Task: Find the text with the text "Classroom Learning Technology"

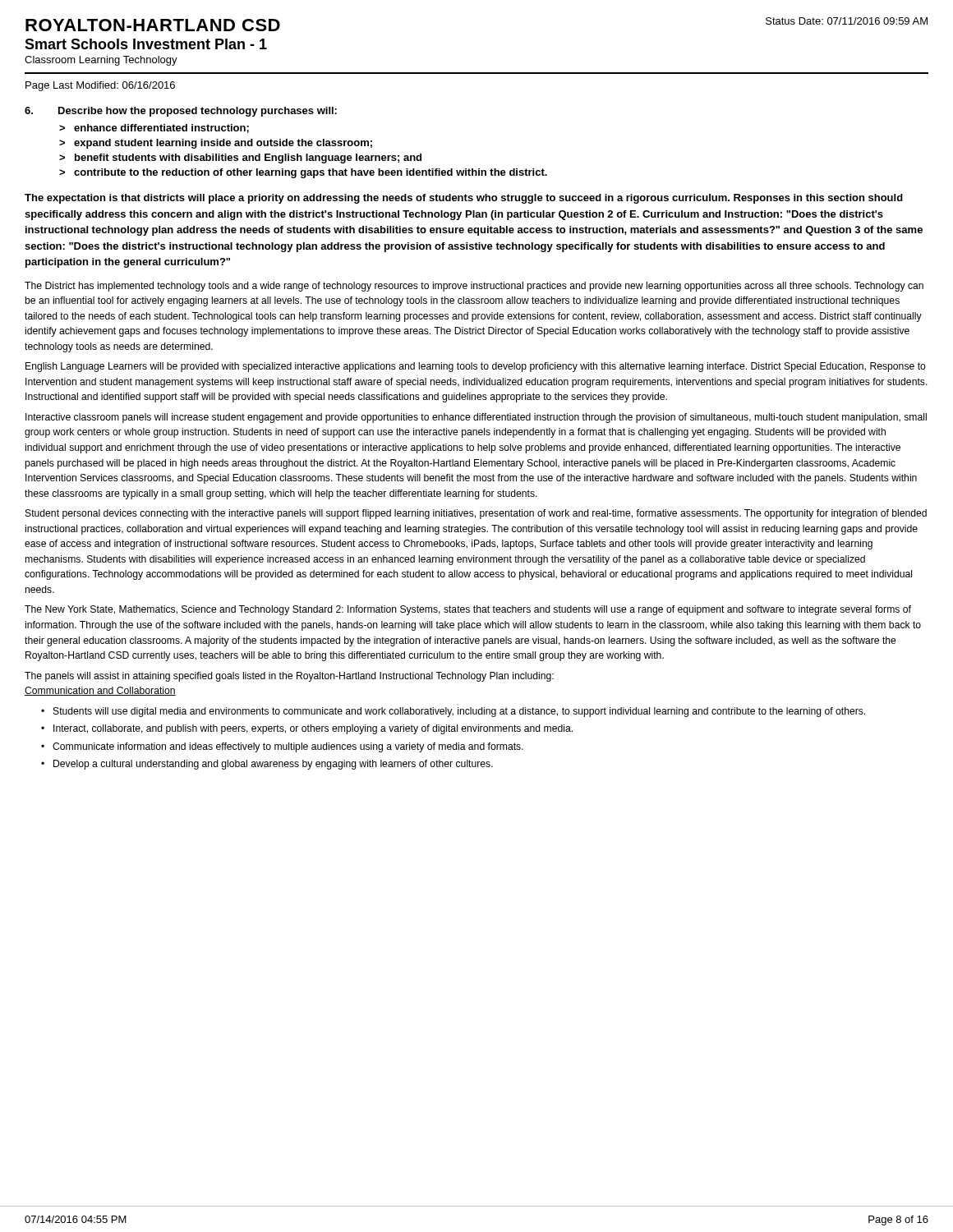Action: coord(101,60)
